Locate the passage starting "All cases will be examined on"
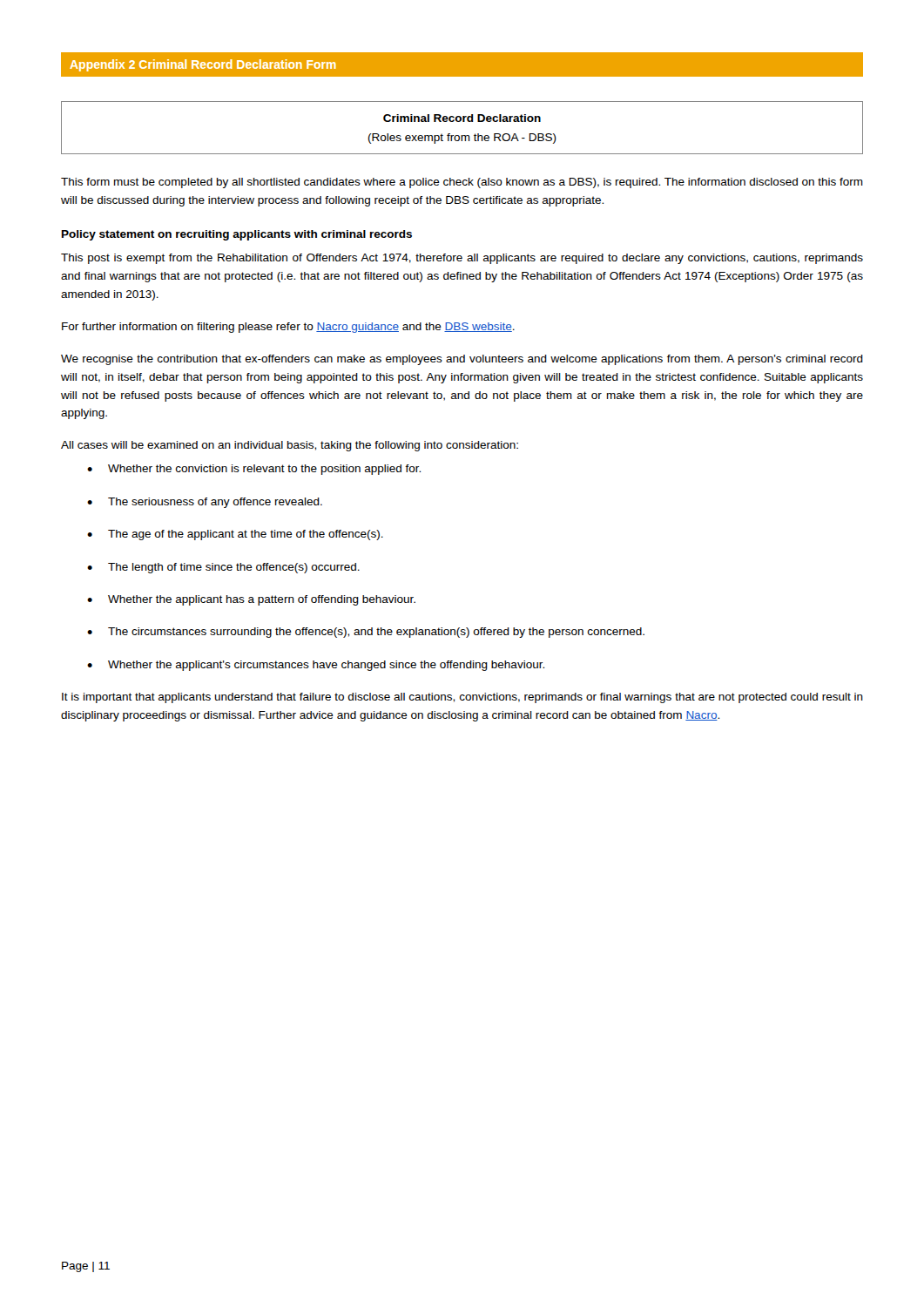Screen dimensions: 1307x924 290,445
